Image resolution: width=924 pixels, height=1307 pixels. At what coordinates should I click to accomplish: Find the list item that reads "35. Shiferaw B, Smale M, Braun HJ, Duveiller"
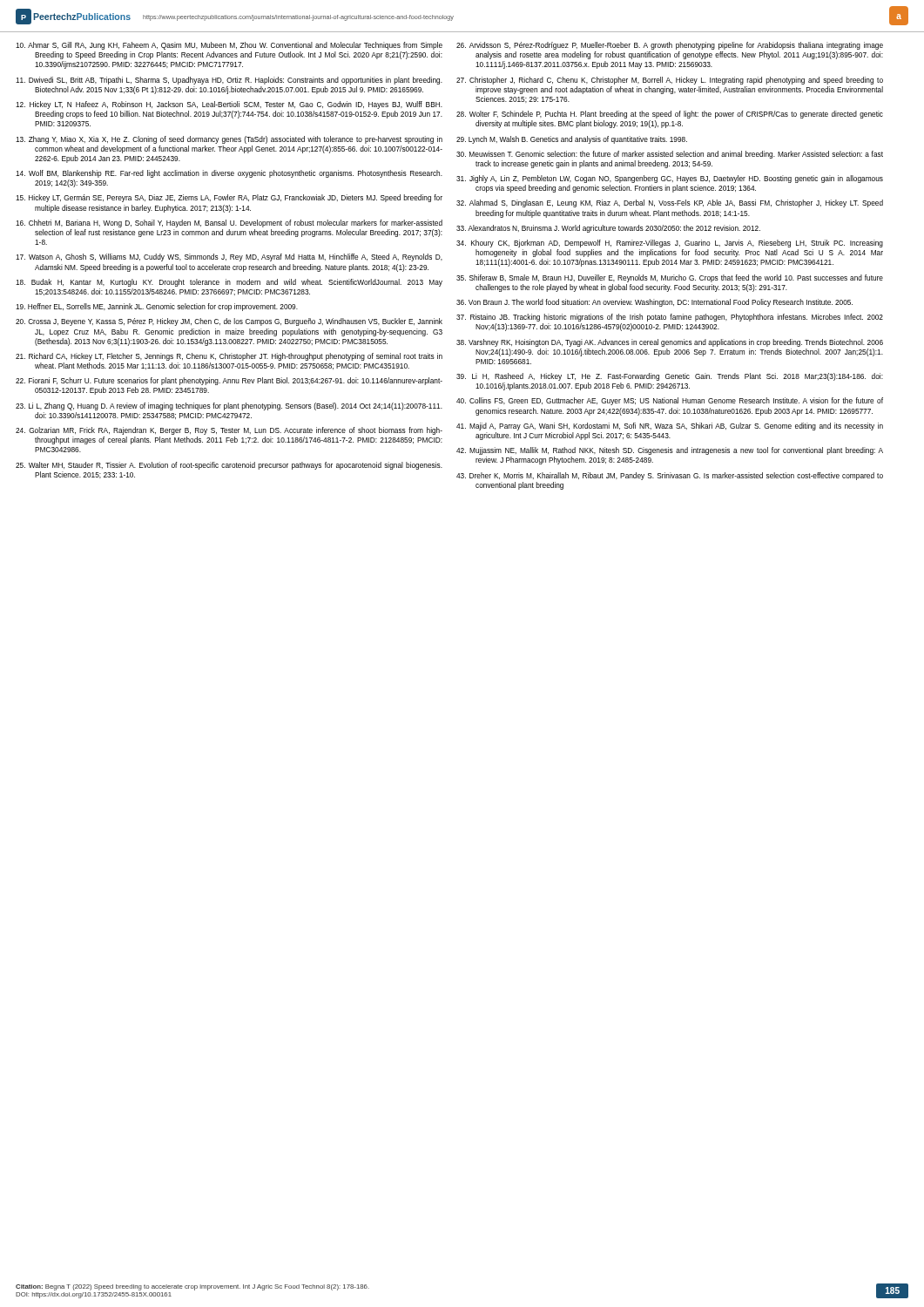[x=670, y=282]
